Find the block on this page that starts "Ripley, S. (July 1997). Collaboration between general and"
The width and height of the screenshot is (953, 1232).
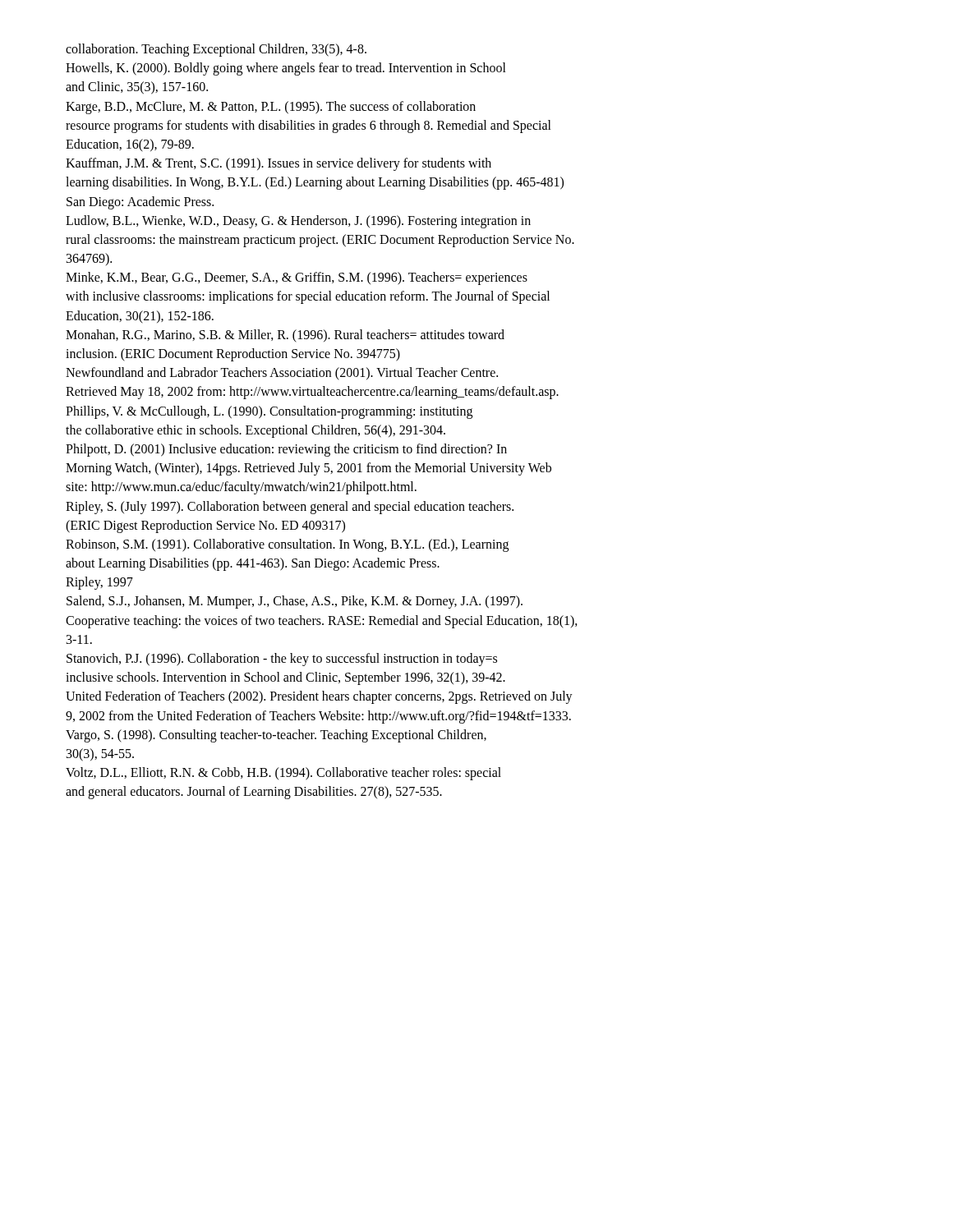(290, 515)
